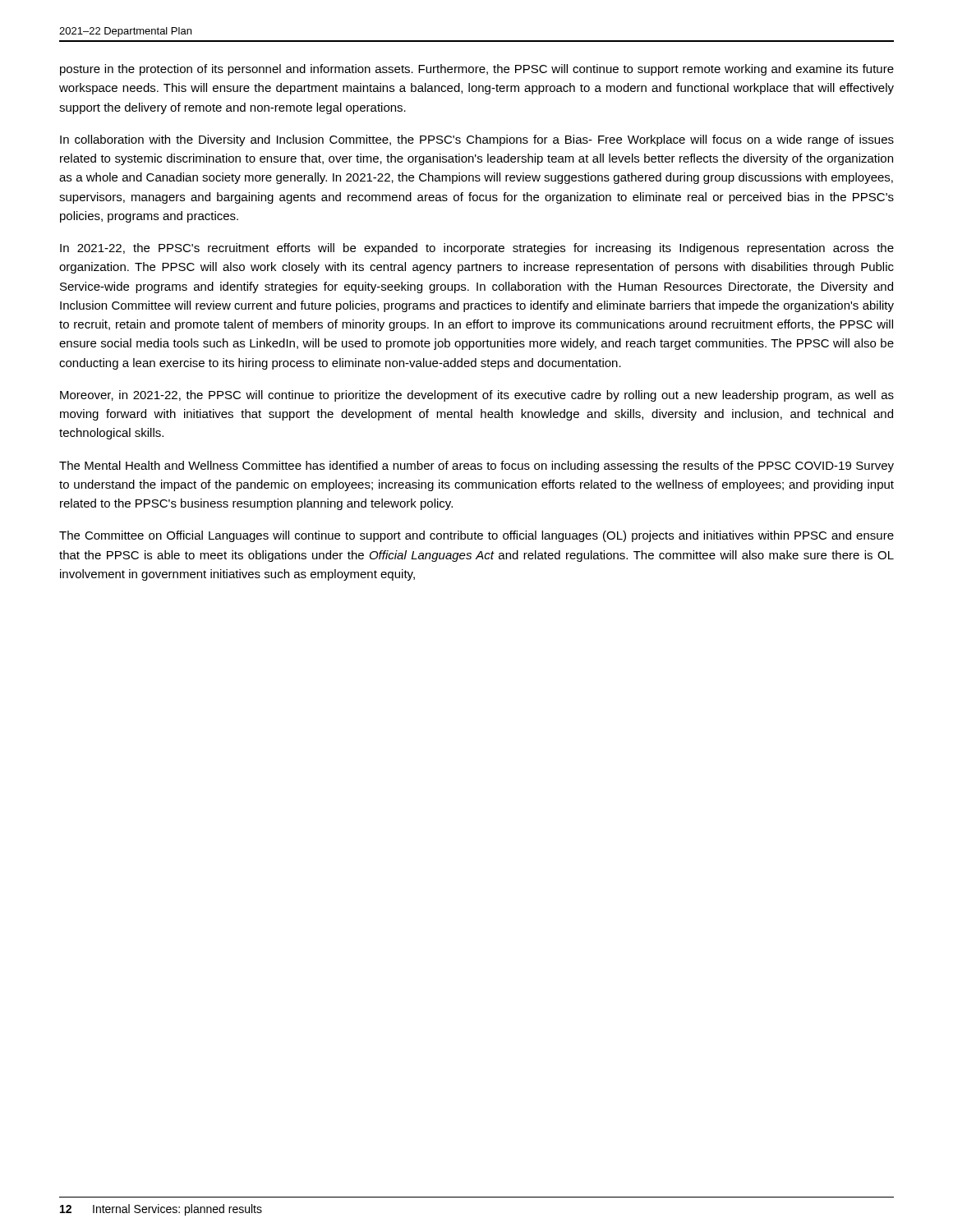
Task: Select the text block that says "In collaboration with the Diversity and"
Action: pyautogui.click(x=476, y=177)
